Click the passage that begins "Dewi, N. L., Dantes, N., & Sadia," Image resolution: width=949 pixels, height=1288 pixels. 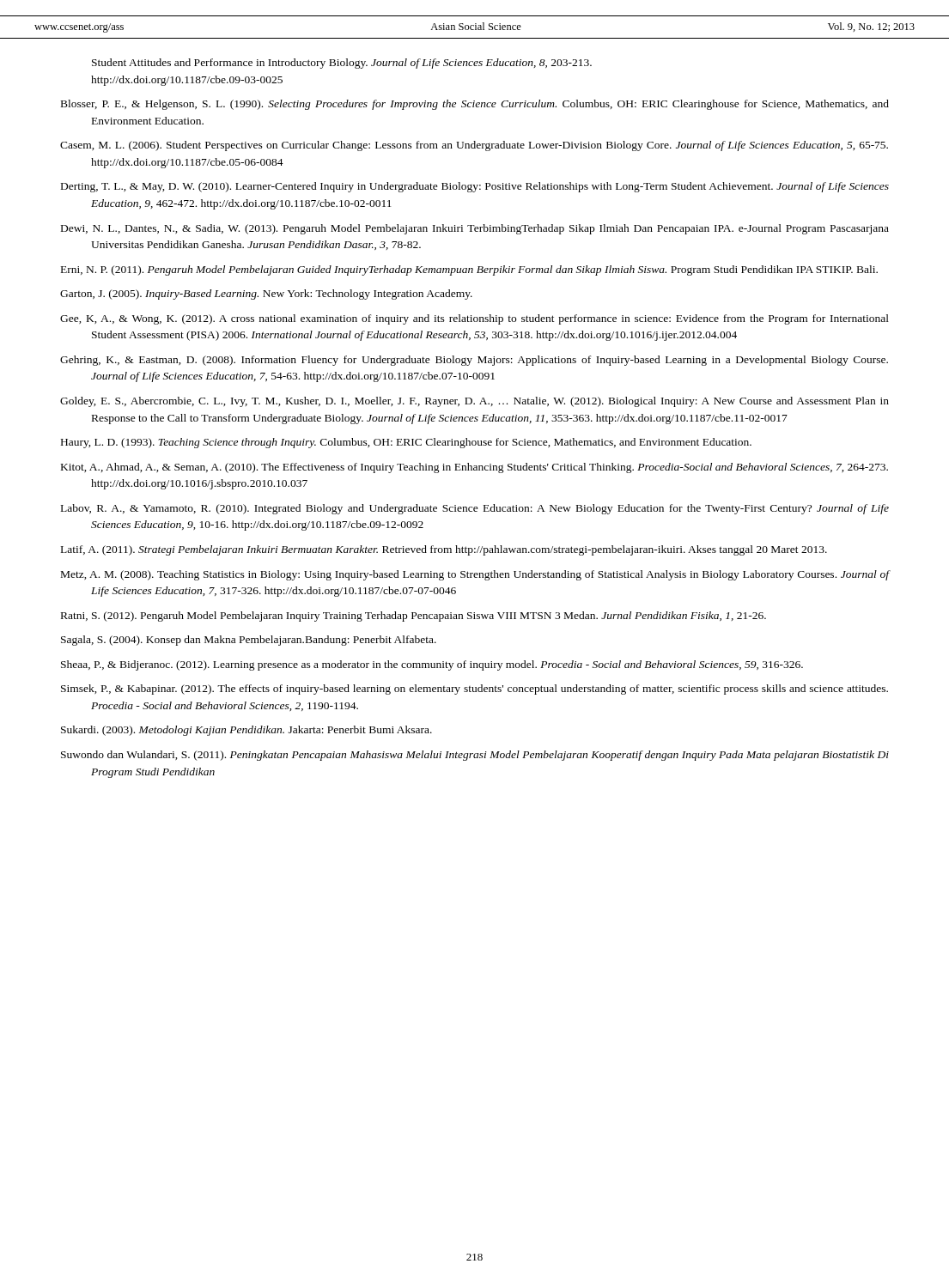pos(474,236)
